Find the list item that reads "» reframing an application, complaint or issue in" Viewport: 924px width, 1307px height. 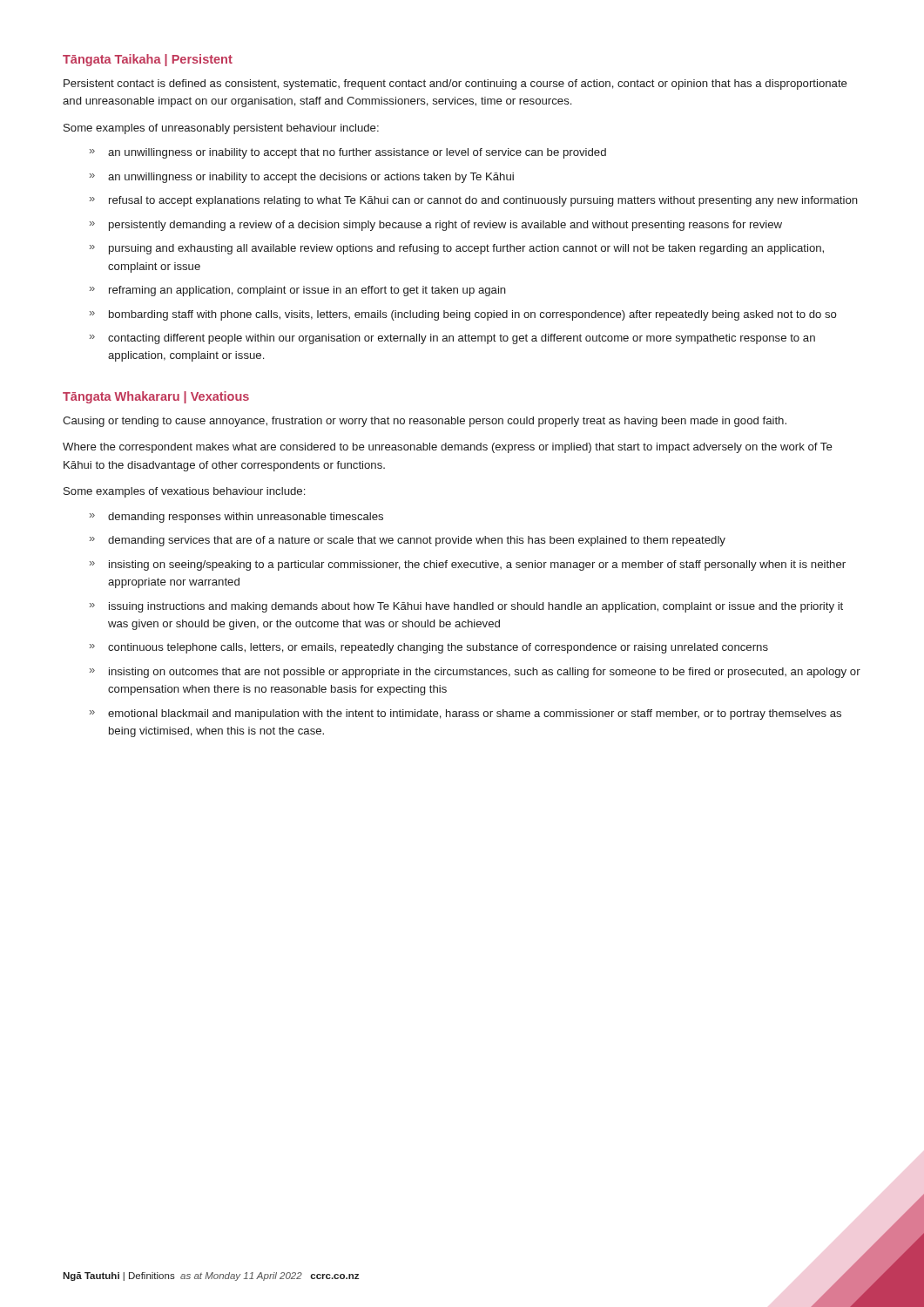click(x=297, y=290)
